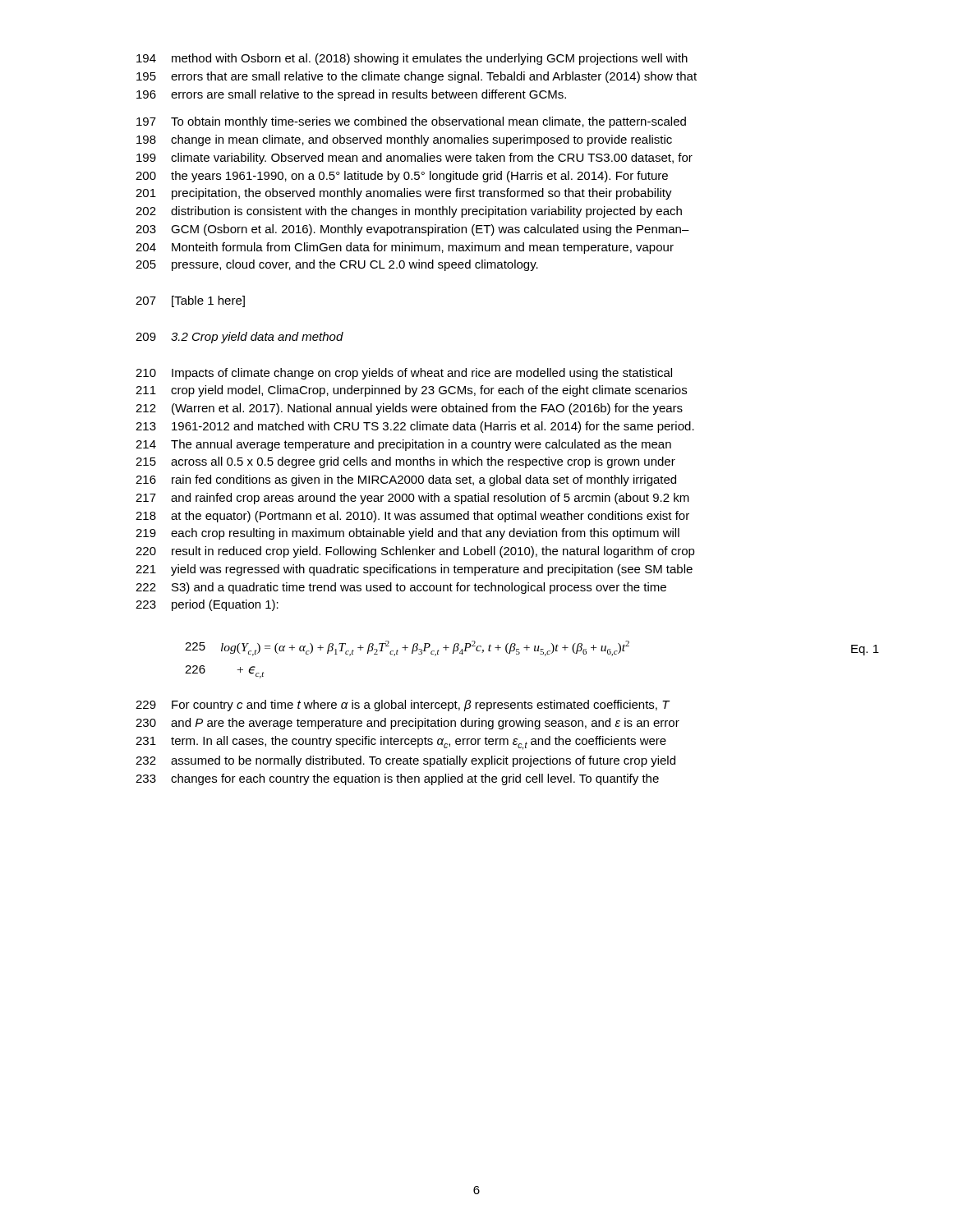
Task: Find the text block that says "194method with Osborn et al. (2018) showing"
Action: (x=500, y=76)
